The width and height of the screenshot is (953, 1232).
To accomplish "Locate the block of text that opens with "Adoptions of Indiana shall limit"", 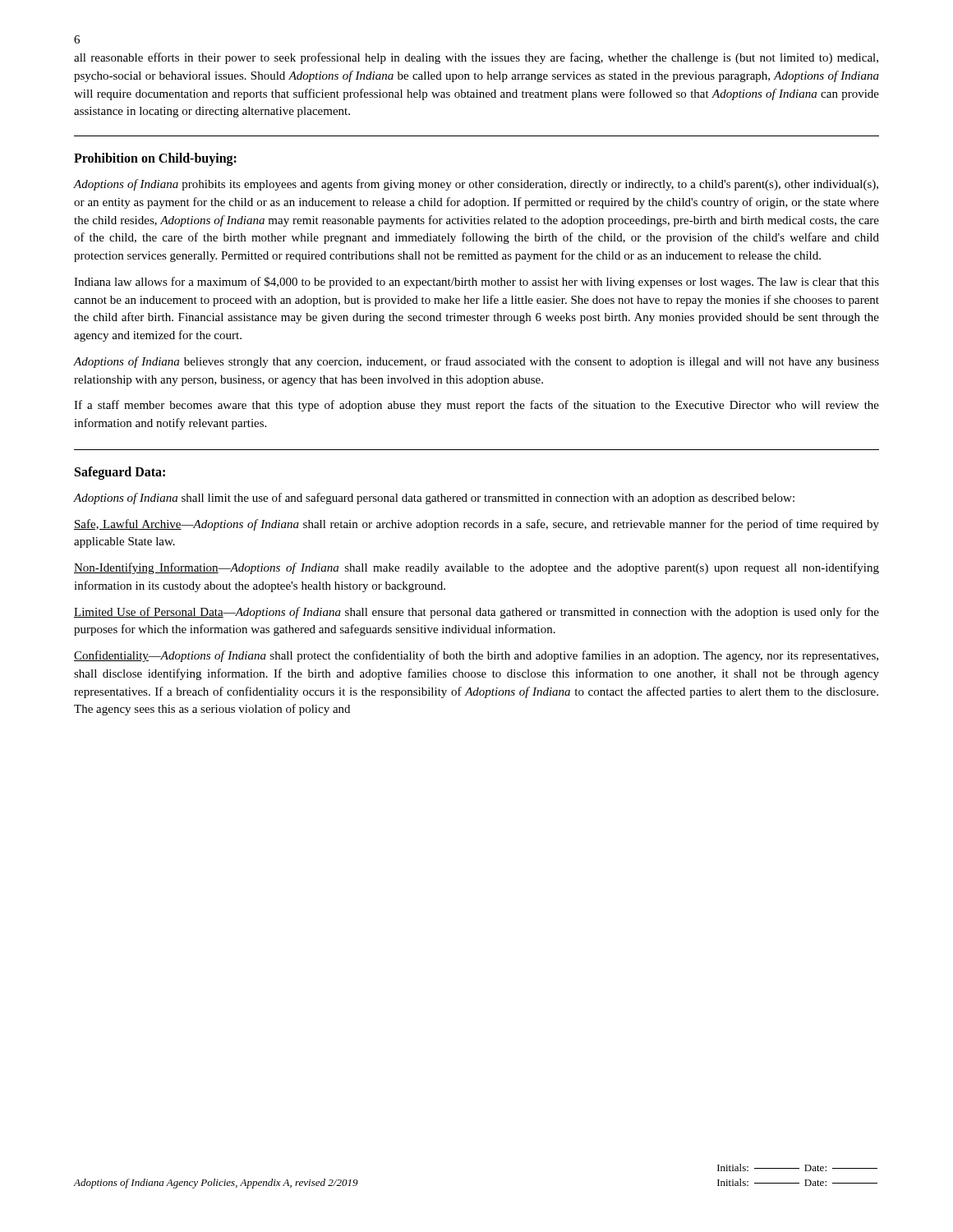I will [x=476, y=498].
